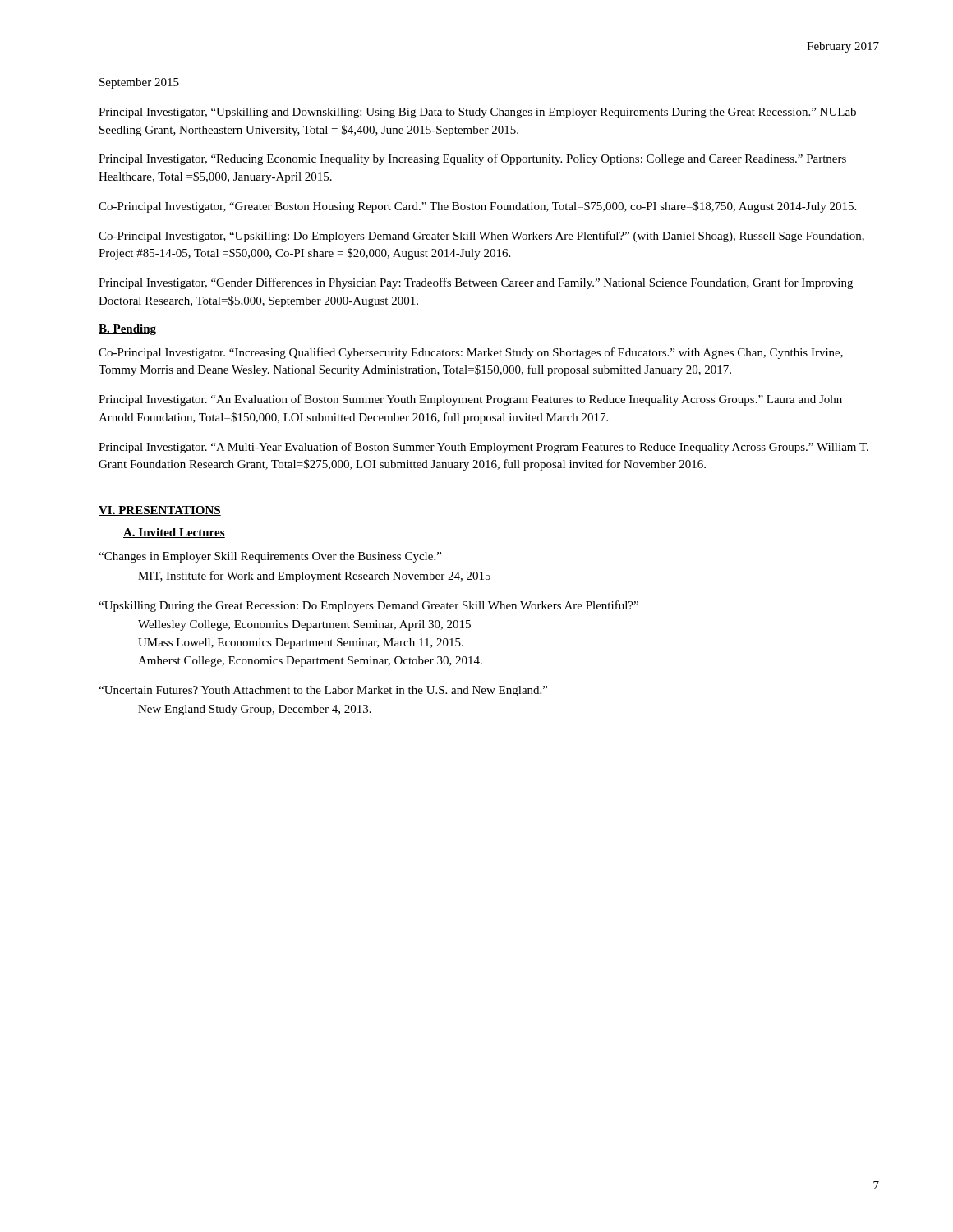Where does it say "VI. PRESENTATIONS"?
This screenshot has width=953, height=1232.
160,510
